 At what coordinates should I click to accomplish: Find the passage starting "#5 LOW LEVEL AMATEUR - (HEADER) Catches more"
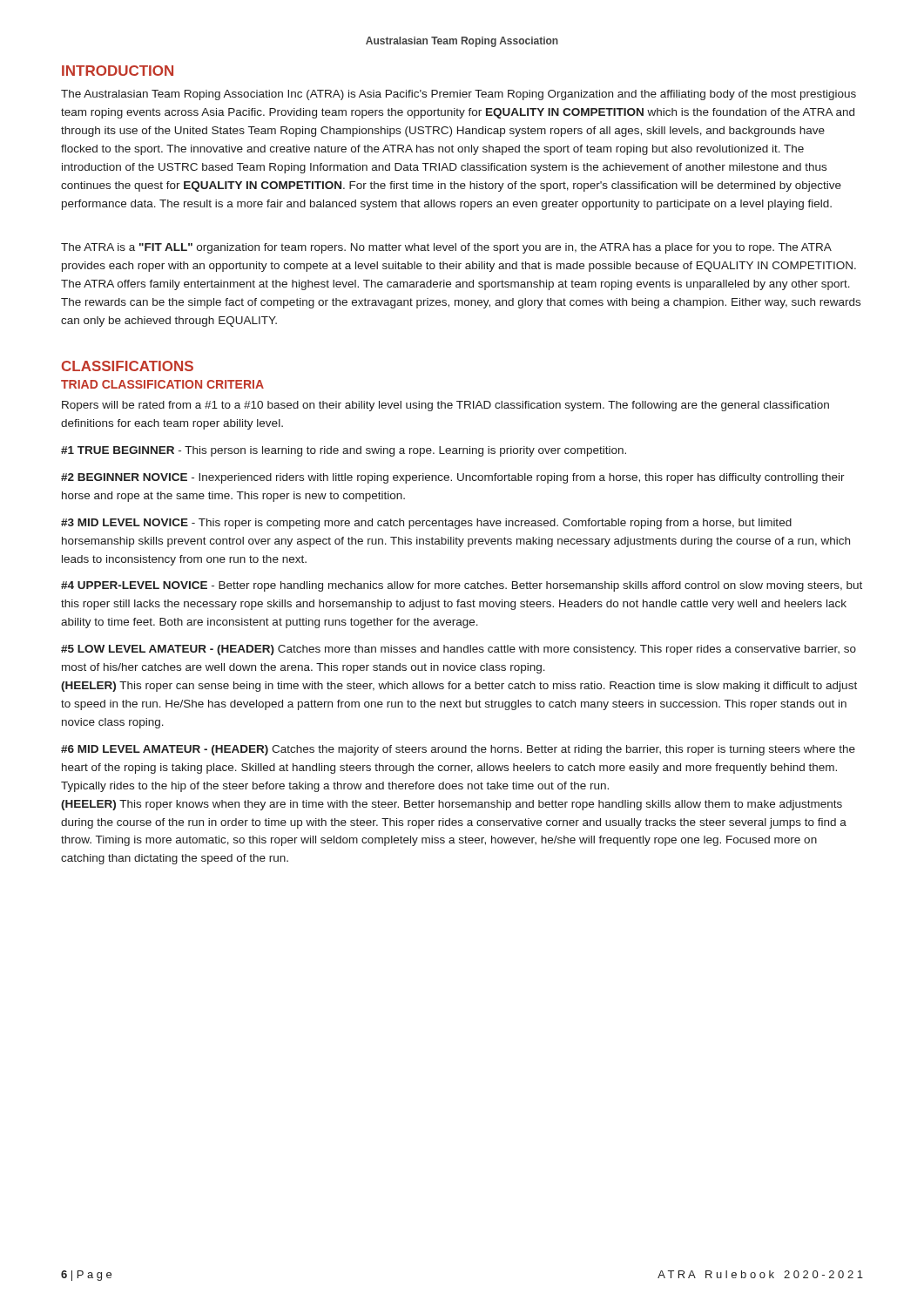tap(459, 685)
